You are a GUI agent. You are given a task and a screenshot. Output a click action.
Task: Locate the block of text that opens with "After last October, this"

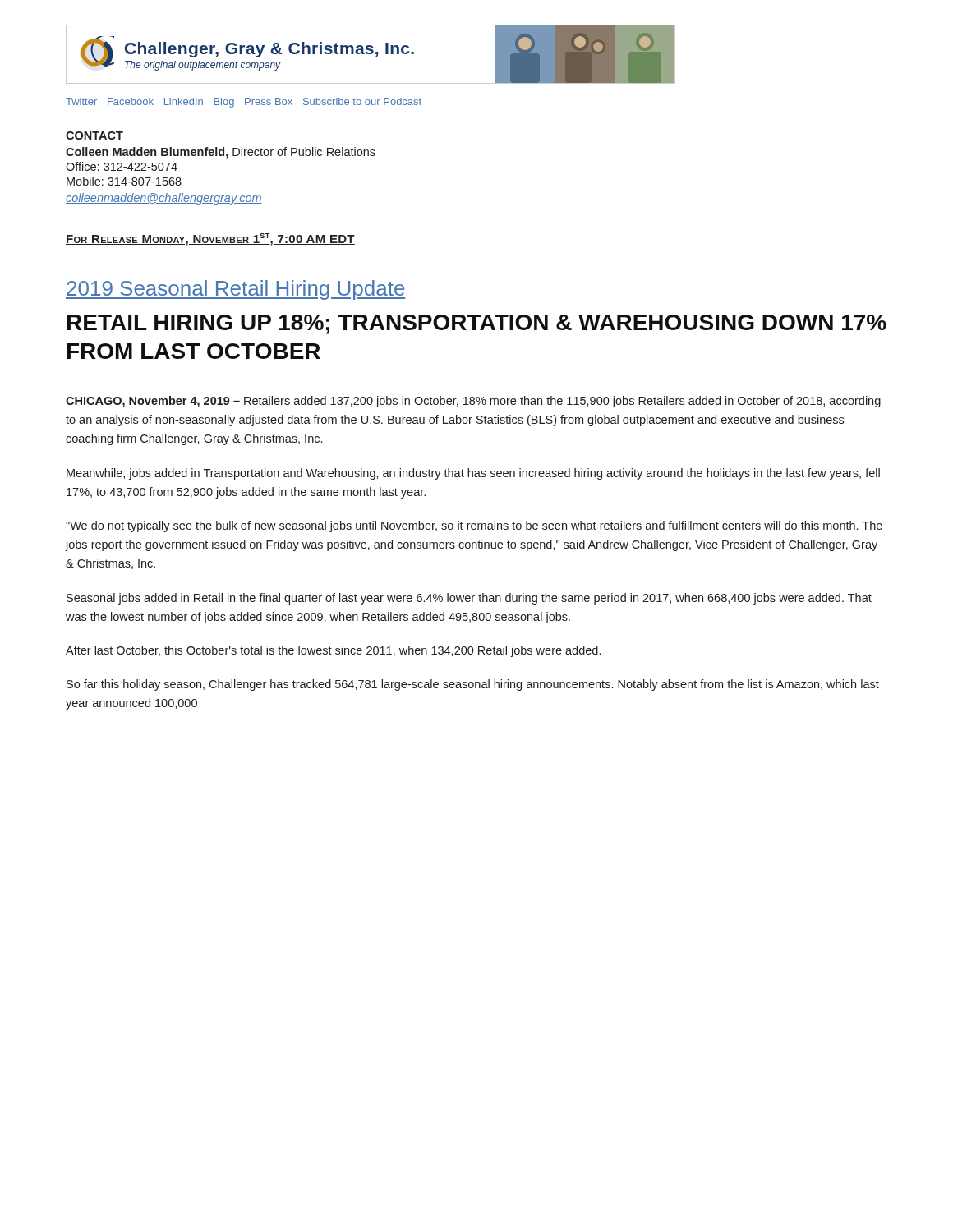coord(334,650)
